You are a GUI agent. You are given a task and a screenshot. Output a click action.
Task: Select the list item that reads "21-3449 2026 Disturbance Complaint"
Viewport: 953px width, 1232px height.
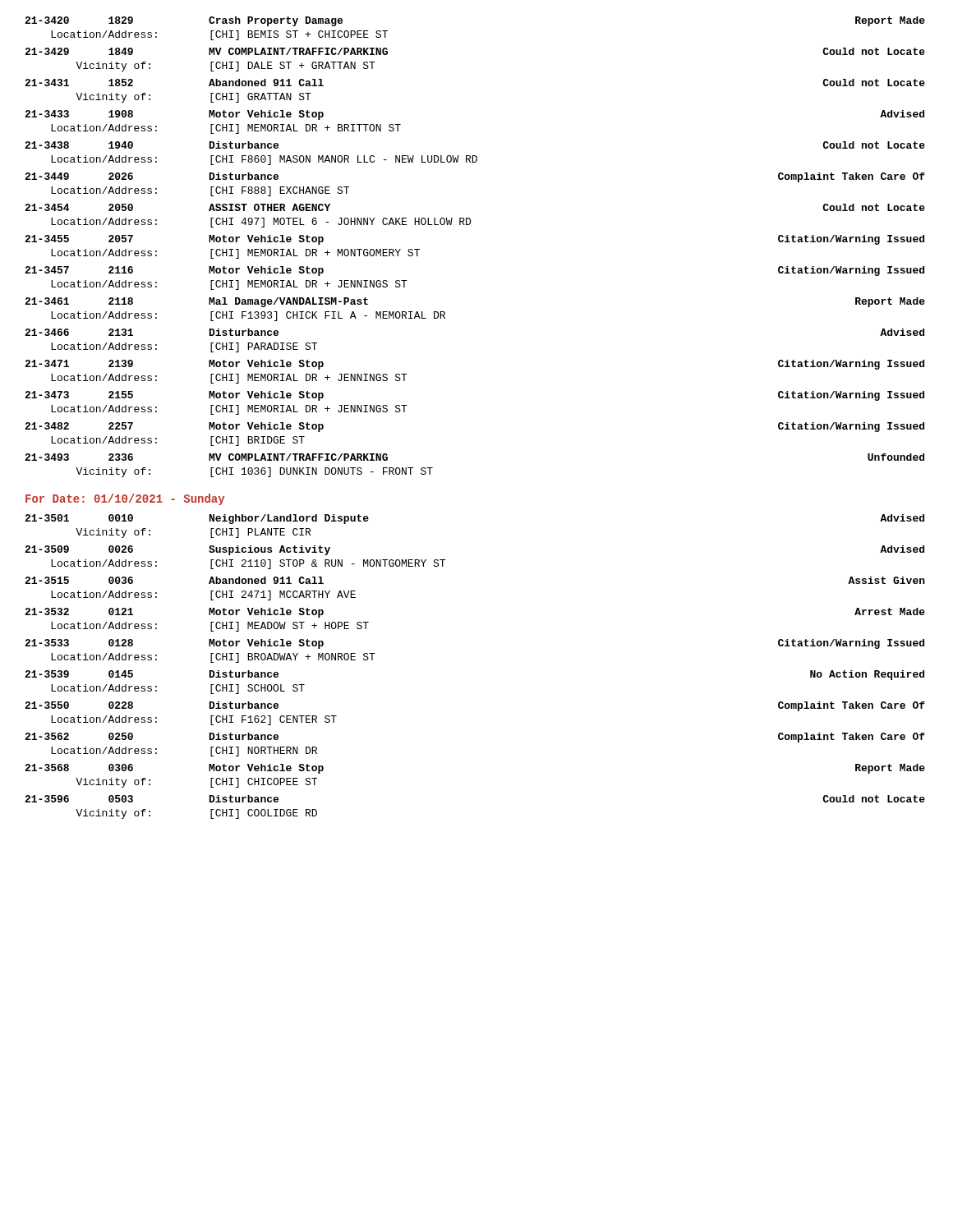coord(57,177)
